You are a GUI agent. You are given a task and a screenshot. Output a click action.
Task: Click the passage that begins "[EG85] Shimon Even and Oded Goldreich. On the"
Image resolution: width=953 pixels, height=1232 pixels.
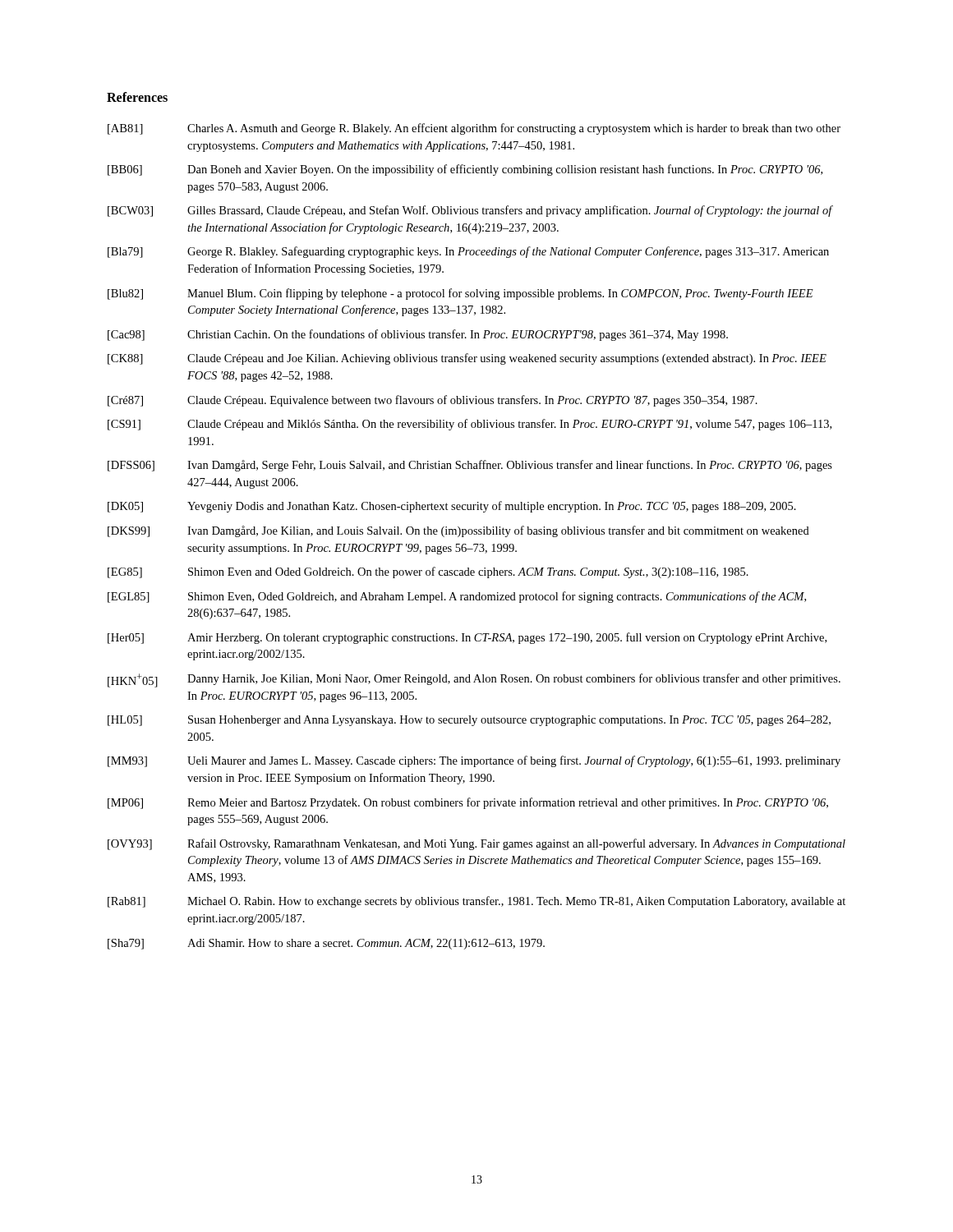(x=476, y=572)
